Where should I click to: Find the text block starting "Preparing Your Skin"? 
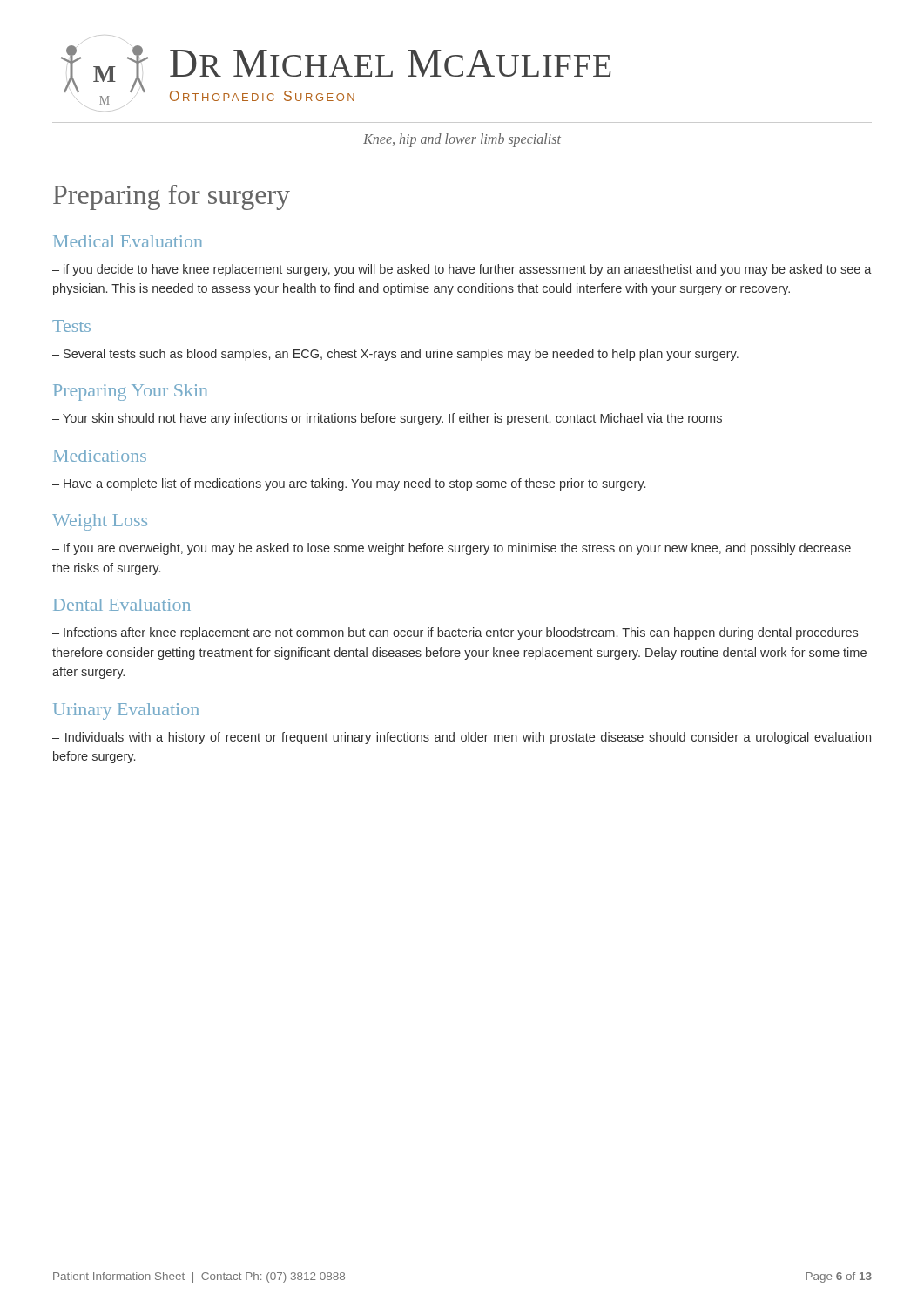coord(130,390)
